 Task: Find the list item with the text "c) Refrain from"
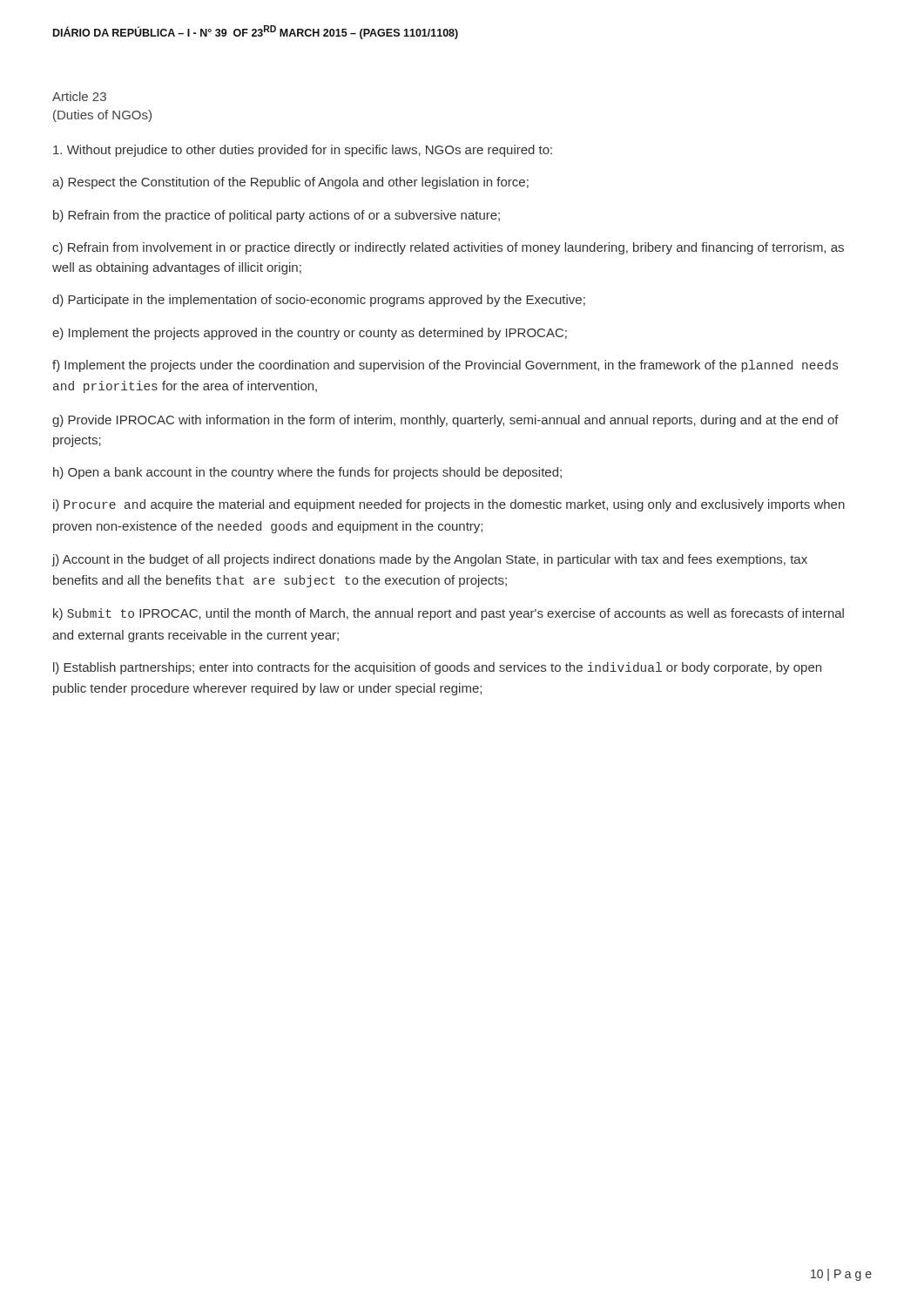(448, 257)
